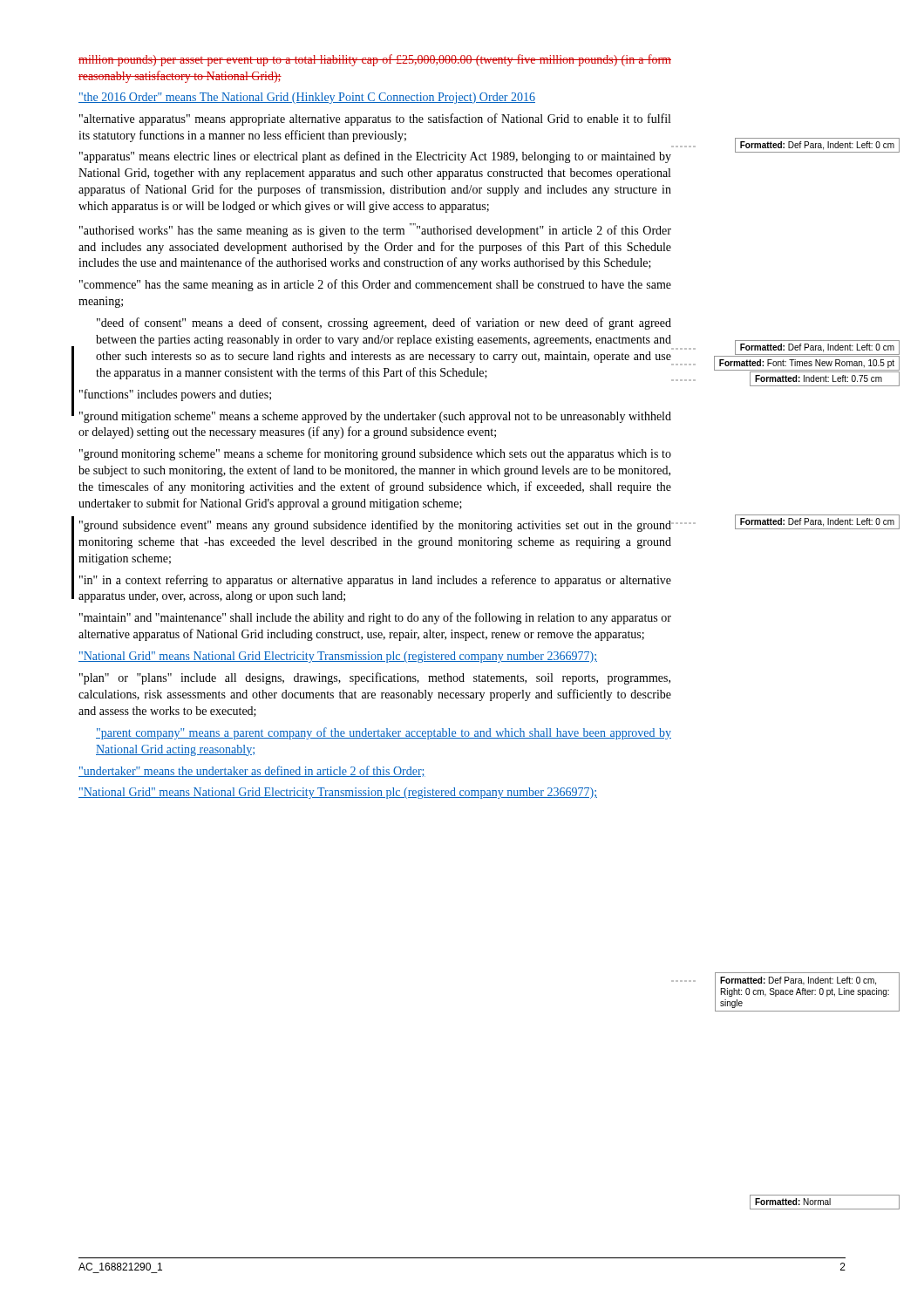Click on the region starting ""ground monitoring scheme" means a scheme for monitoring"
The image size is (924, 1308).
coord(375,479)
